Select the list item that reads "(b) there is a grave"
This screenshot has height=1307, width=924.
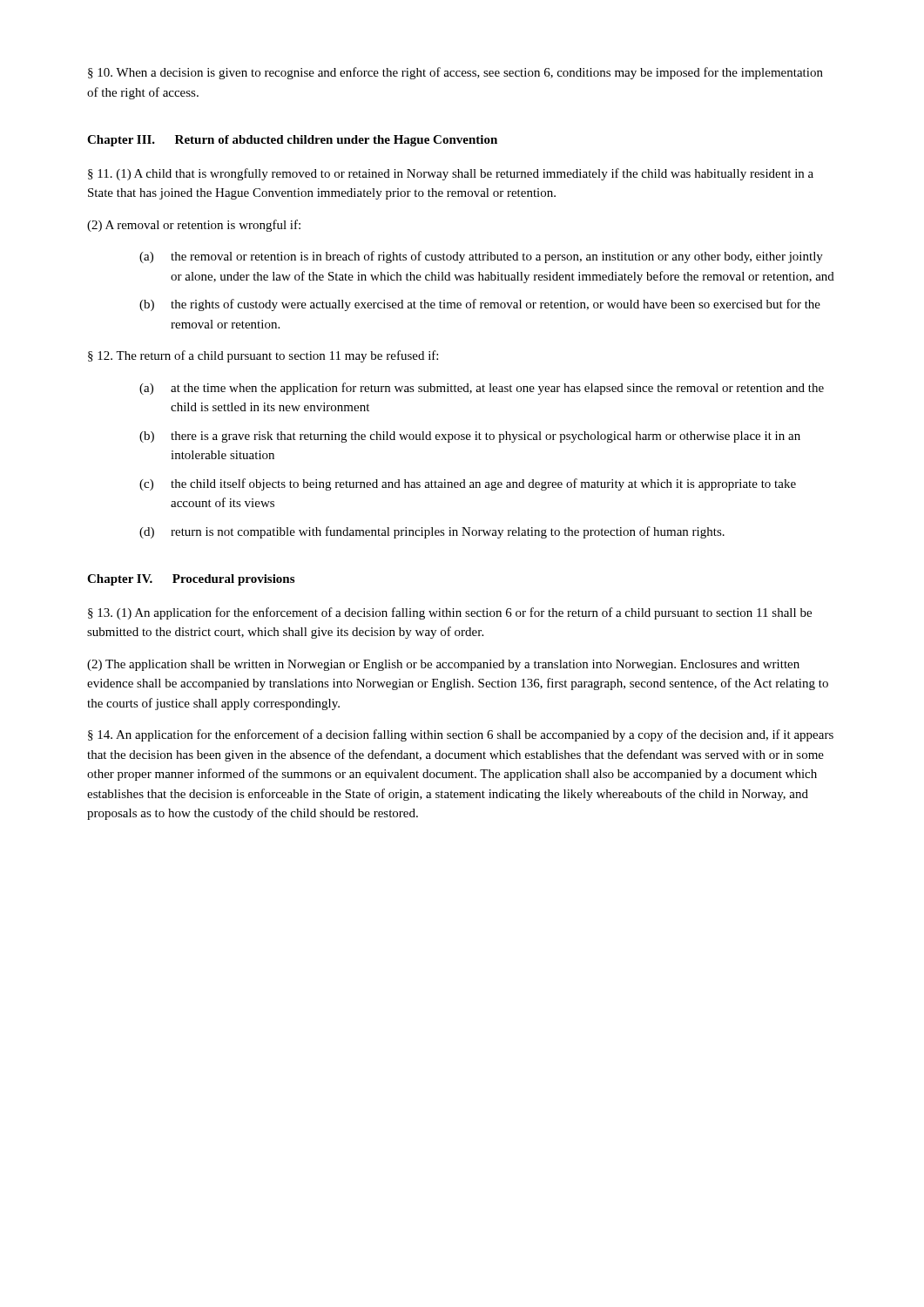tap(488, 445)
